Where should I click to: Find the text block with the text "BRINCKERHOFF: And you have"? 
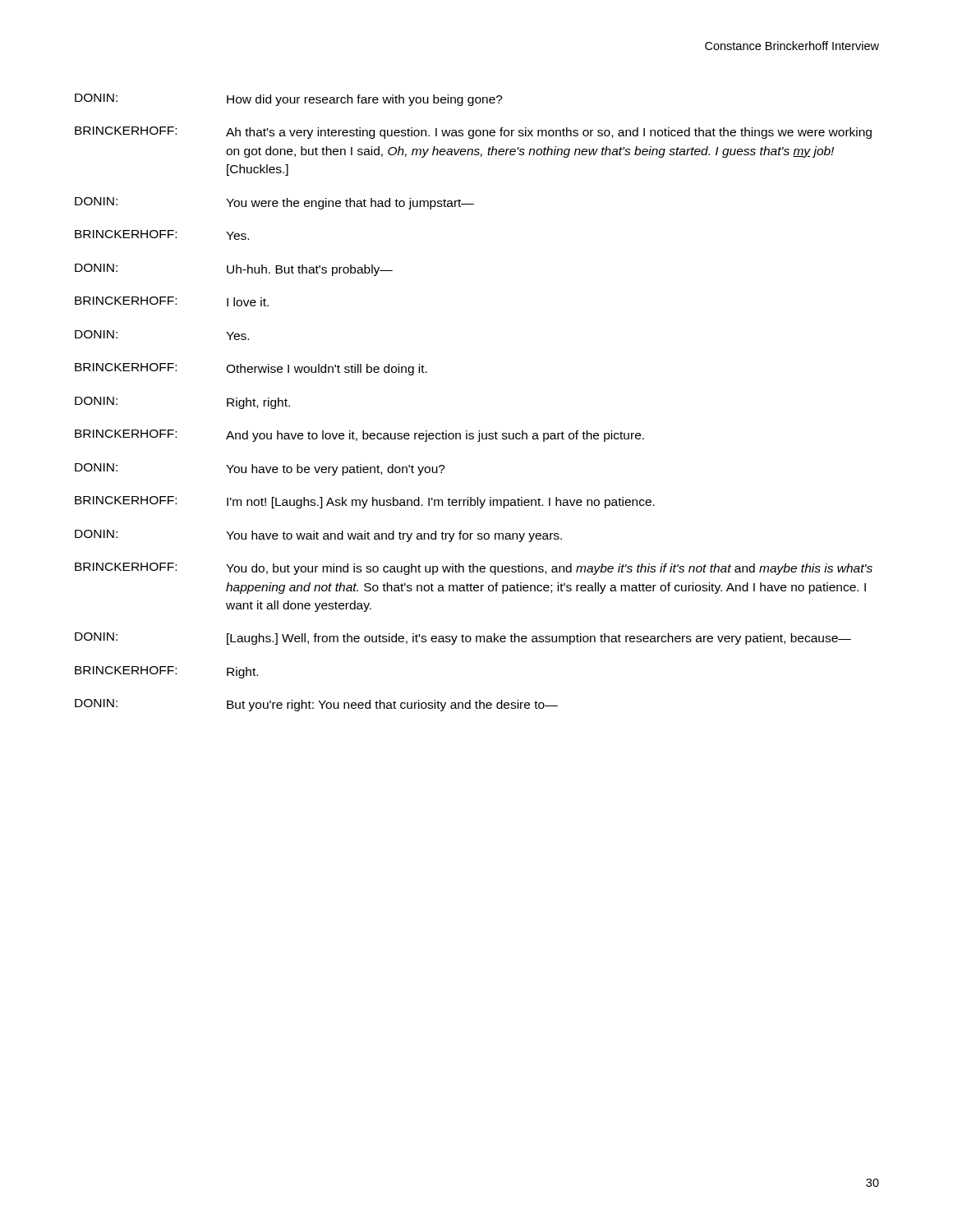coord(476,436)
